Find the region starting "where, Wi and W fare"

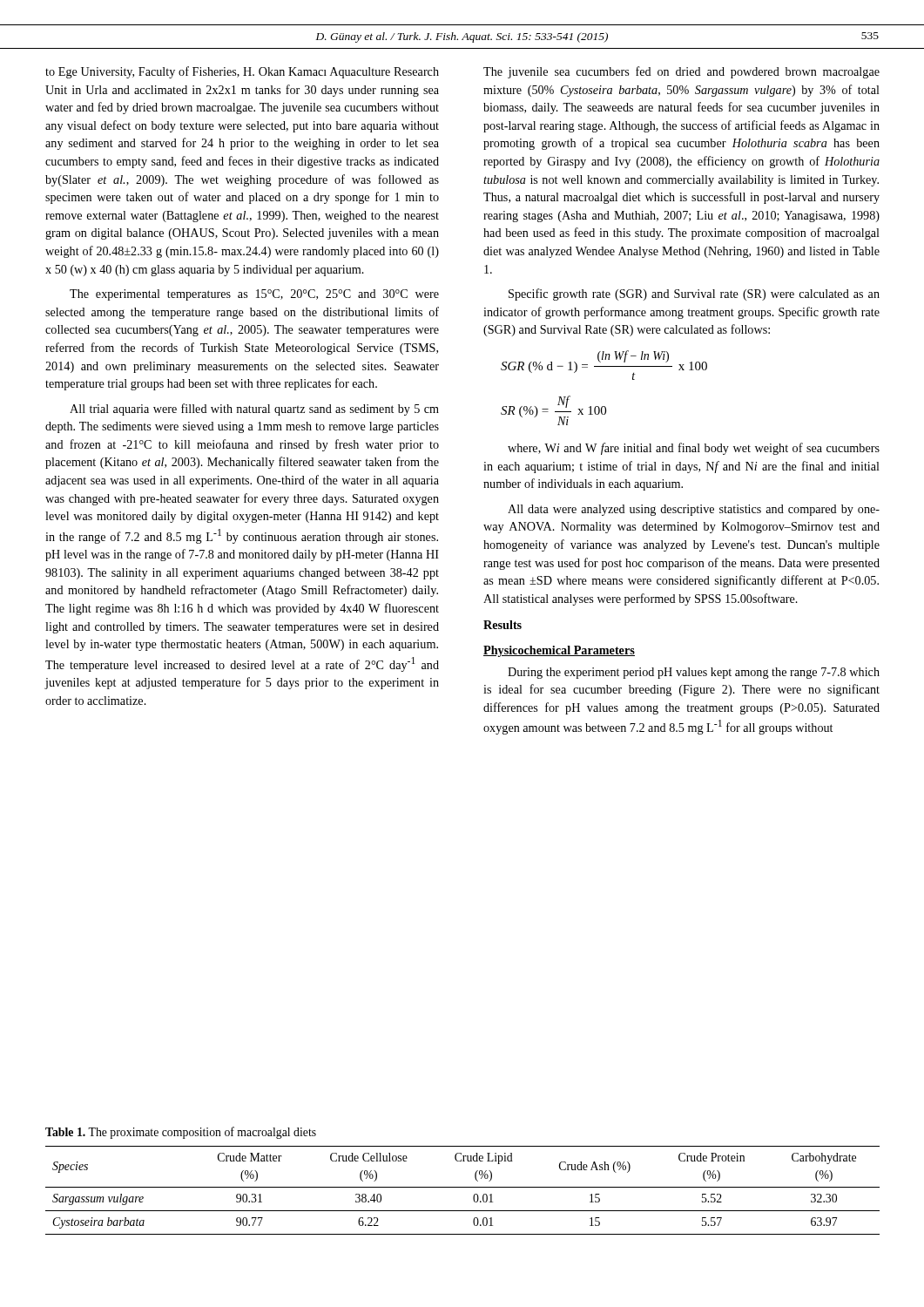pos(681,466)
